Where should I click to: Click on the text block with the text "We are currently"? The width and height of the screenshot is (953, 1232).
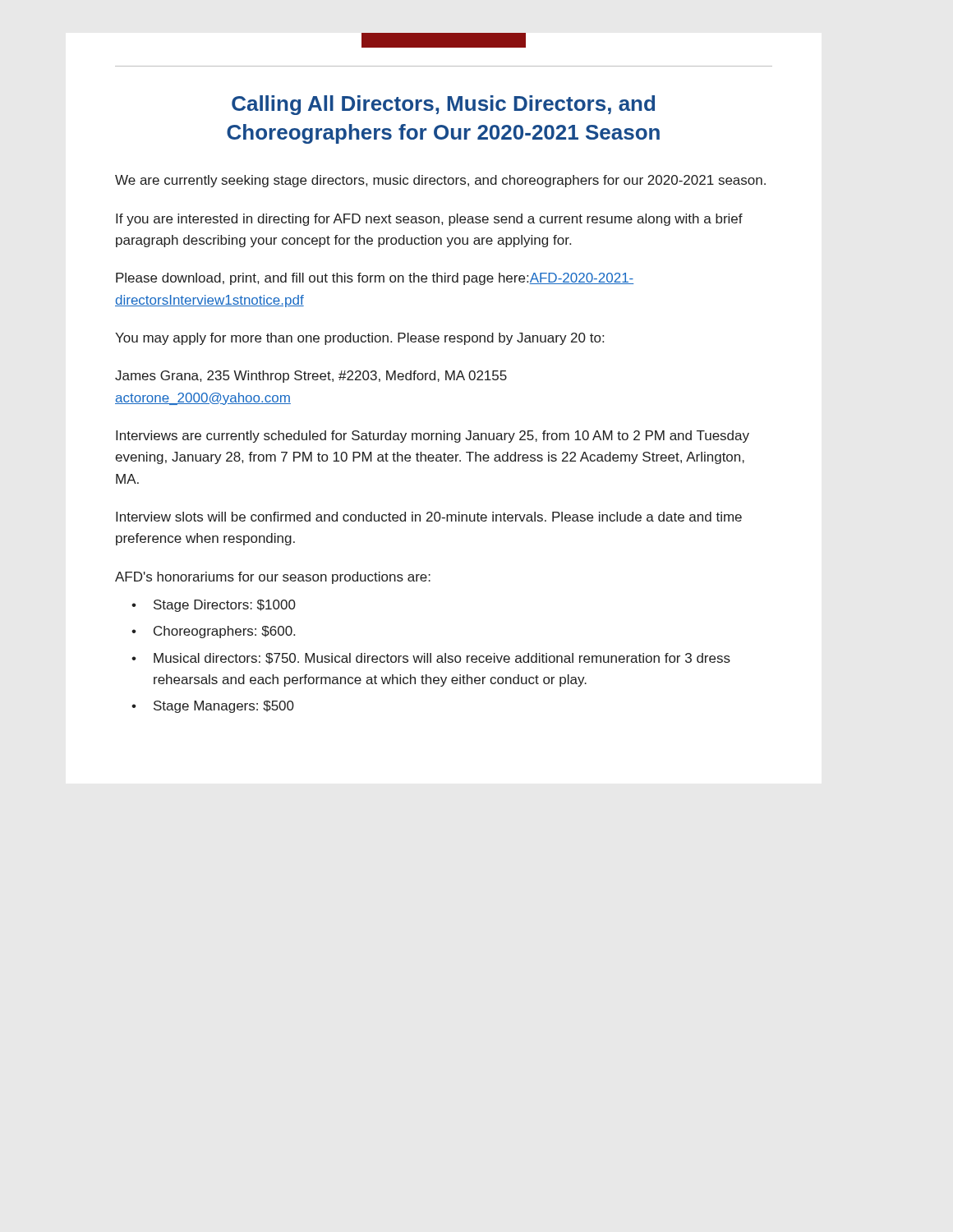(x=441, y=180)
